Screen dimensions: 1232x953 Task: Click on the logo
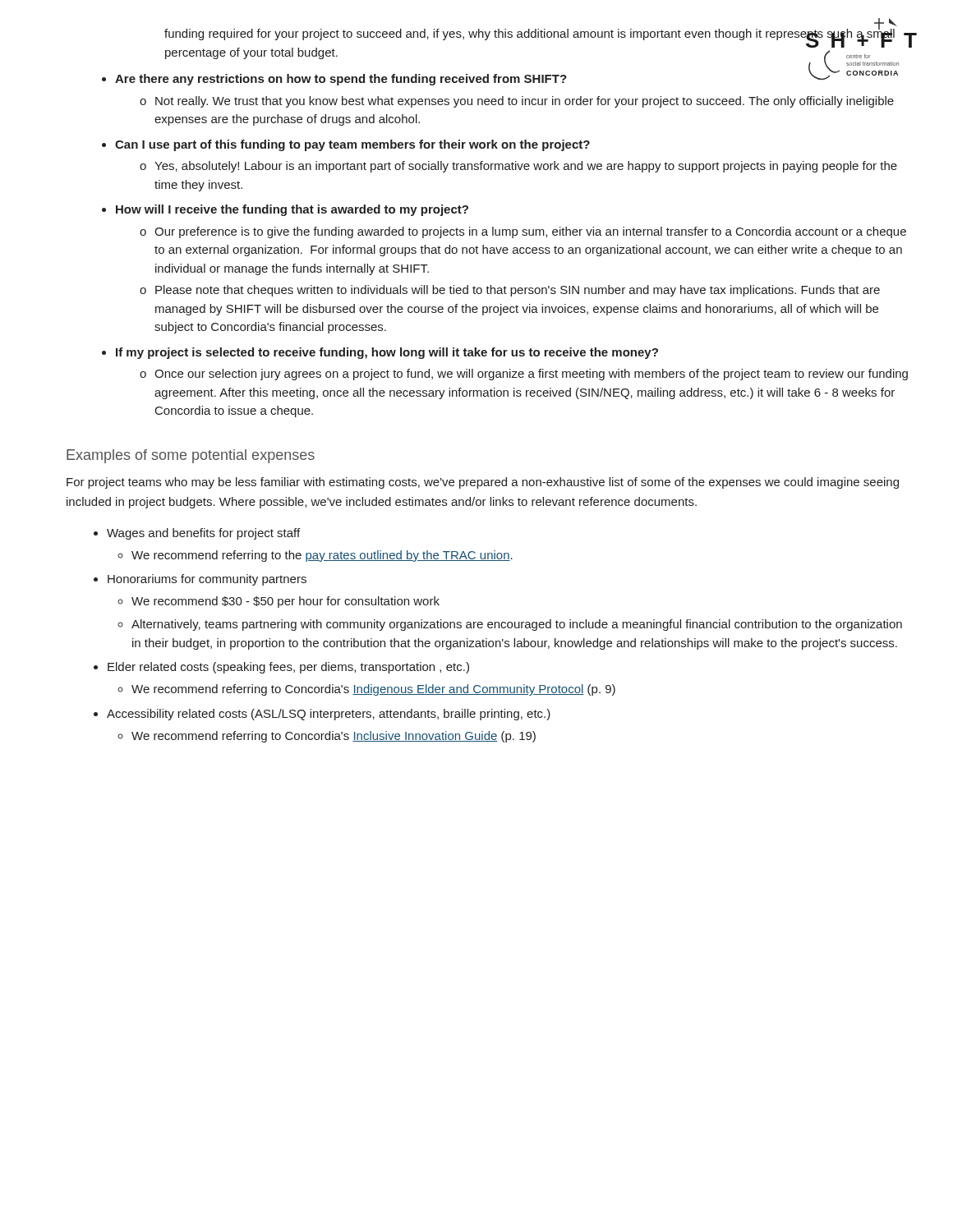[x=859, y=56]
